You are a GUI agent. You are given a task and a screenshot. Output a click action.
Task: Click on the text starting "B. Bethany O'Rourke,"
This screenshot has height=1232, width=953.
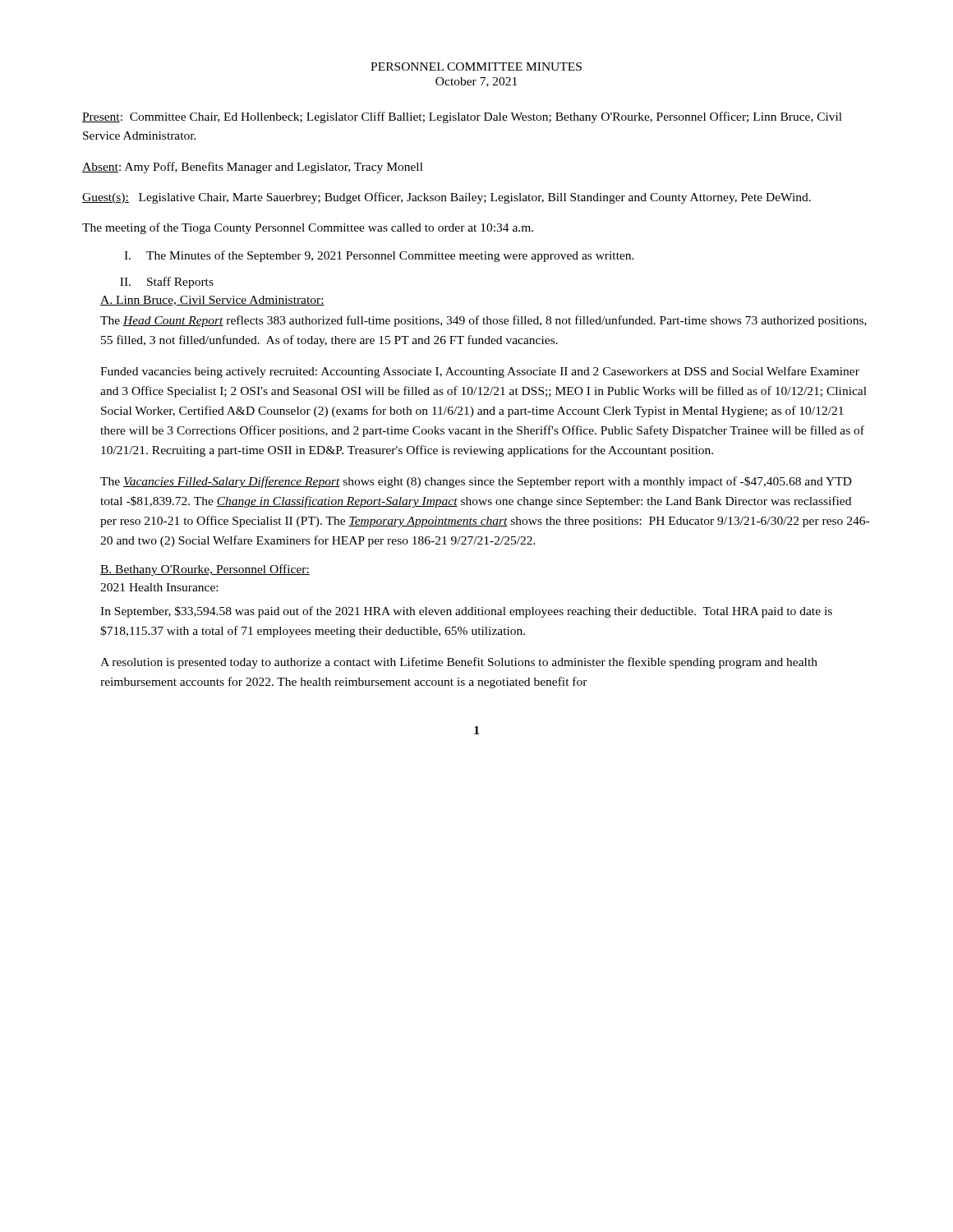click(x=205, y=569)
